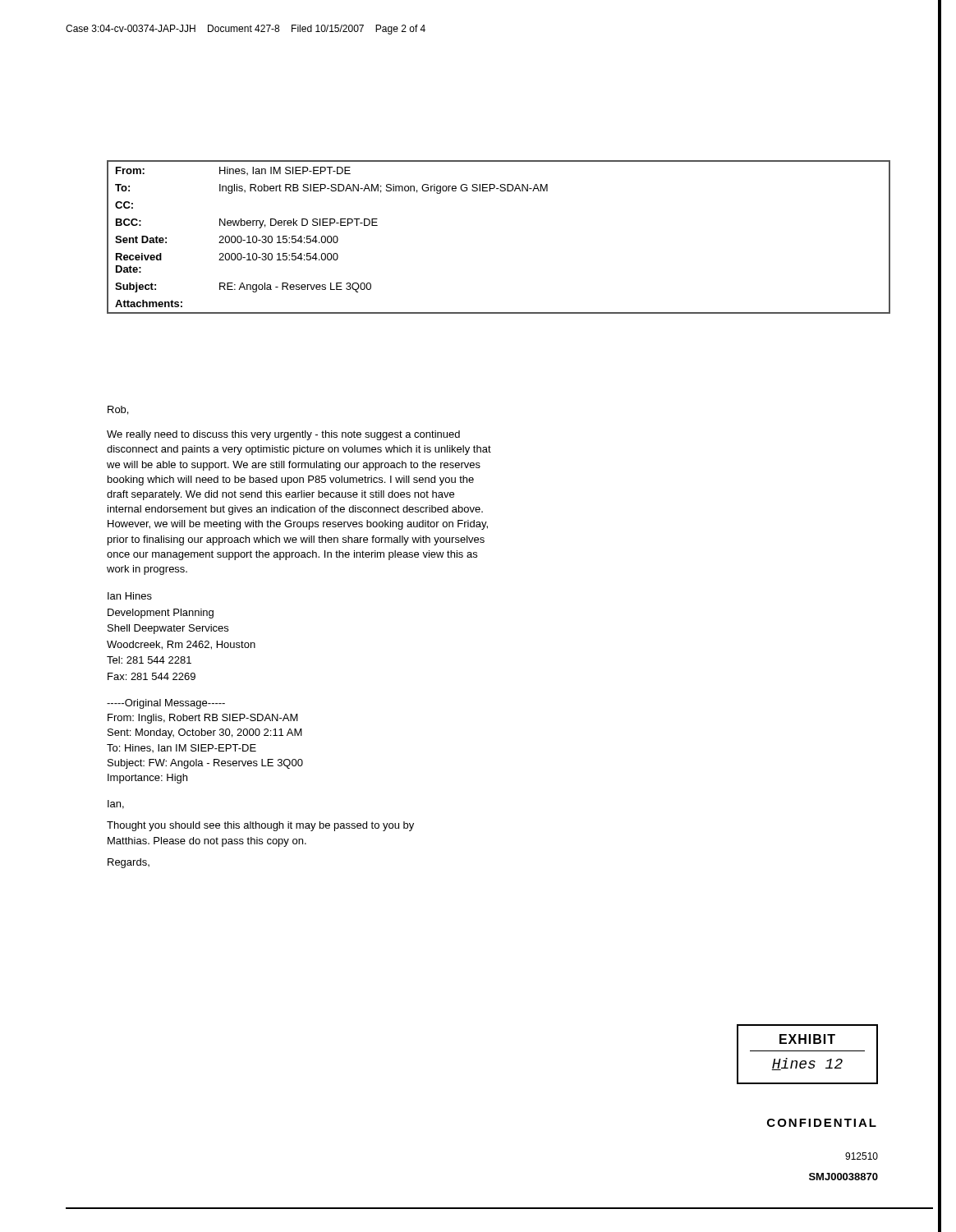
Task: Find the block on this page that starts "Original Message----- From: Inglis, Robert RB SIEP-SDAN-AM Sent:"
Action: [166, 704]
